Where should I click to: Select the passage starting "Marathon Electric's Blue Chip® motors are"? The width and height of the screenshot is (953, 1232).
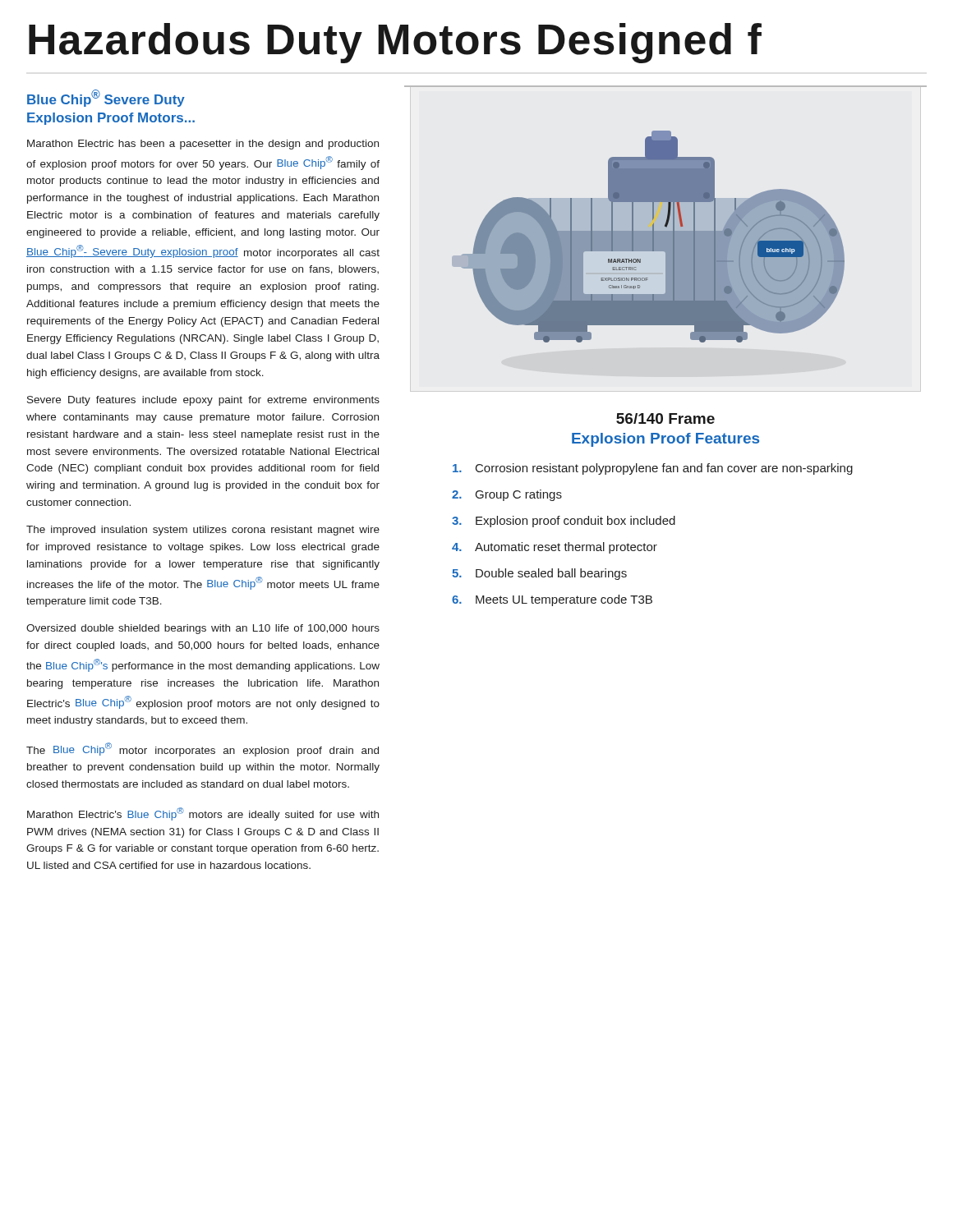point(203,839)
